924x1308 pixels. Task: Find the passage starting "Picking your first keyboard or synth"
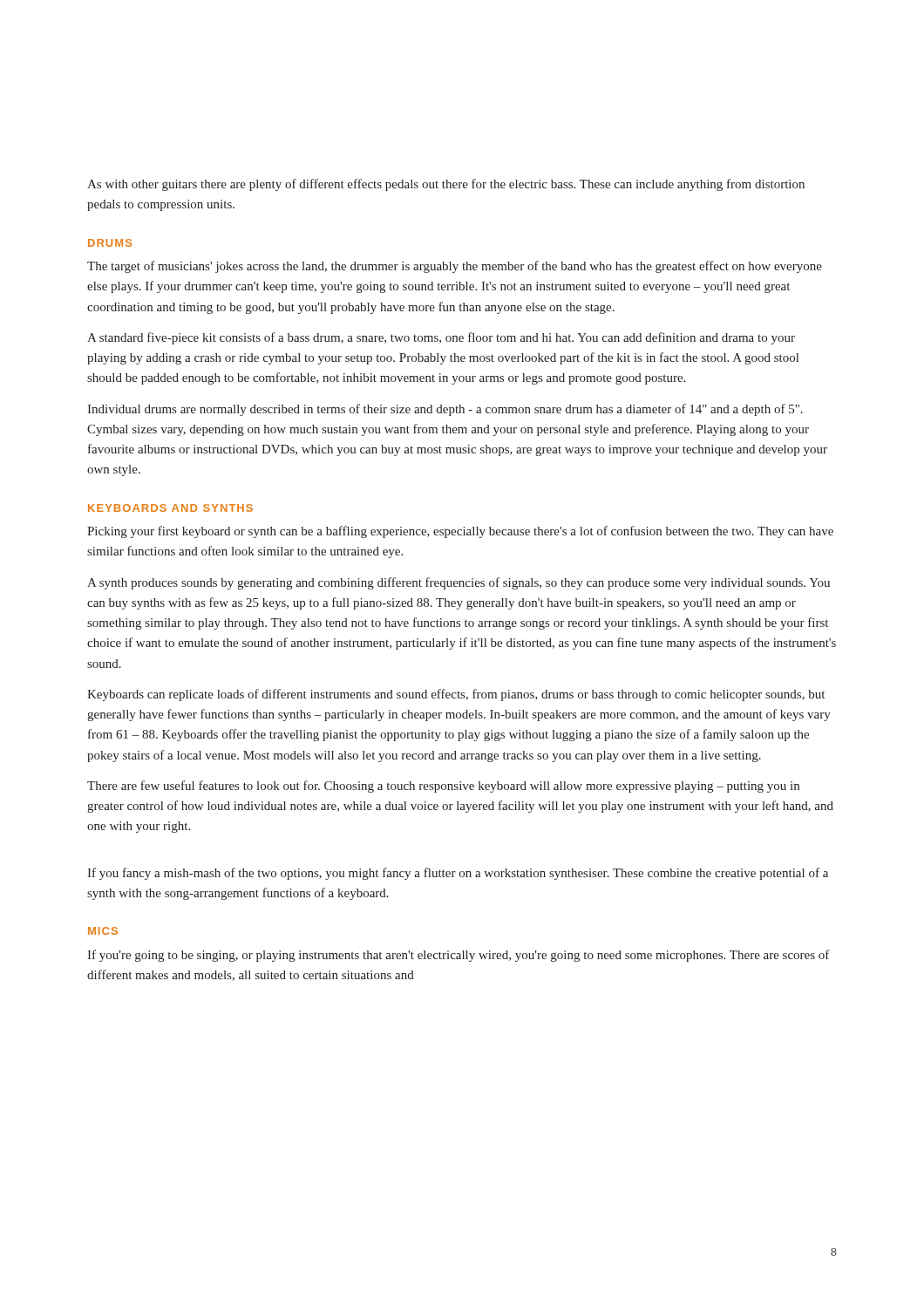click(460, 541)
